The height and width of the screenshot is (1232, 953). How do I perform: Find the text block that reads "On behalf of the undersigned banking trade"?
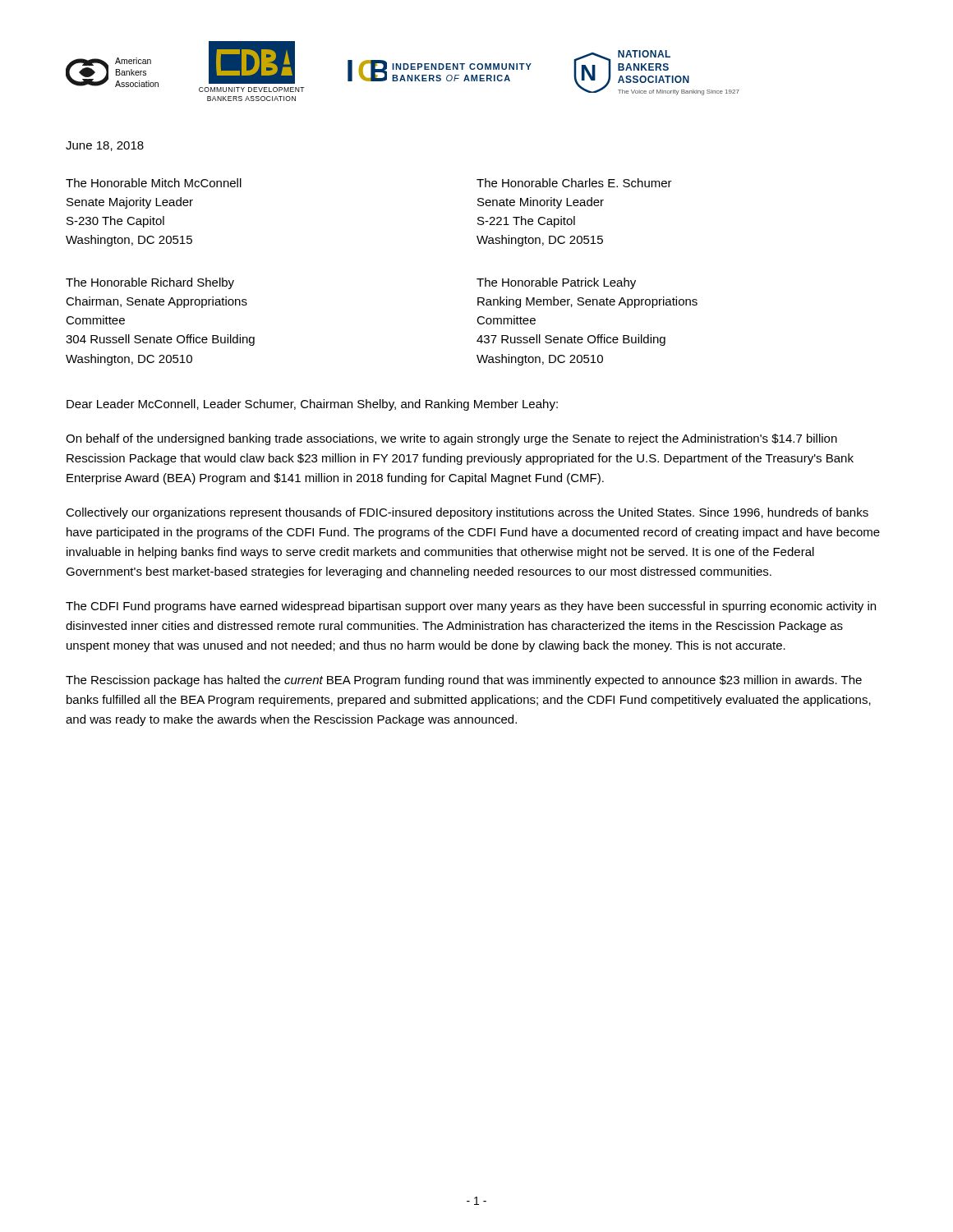(460, 458)
